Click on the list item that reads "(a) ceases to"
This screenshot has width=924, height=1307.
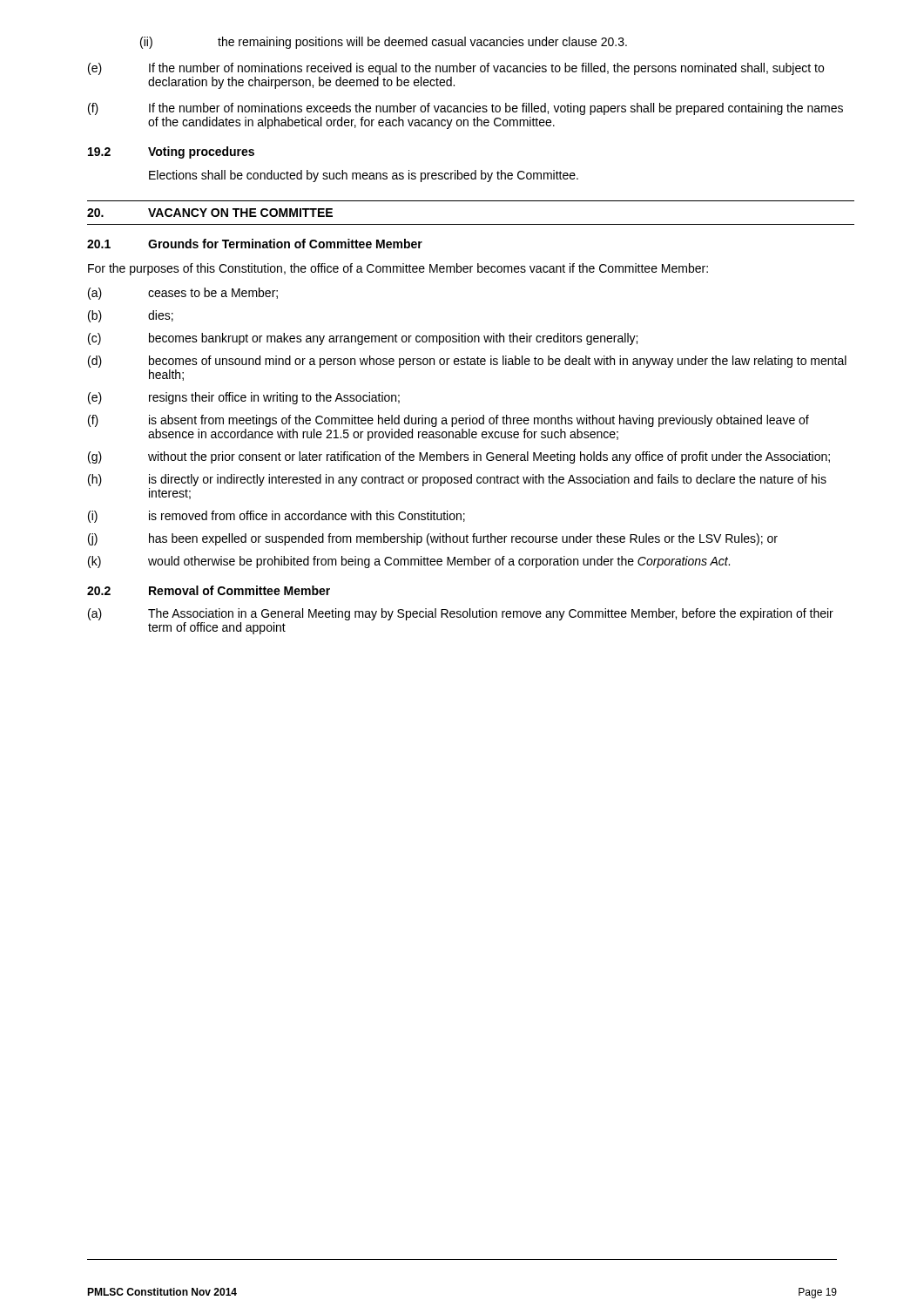[x=183, y=293]
